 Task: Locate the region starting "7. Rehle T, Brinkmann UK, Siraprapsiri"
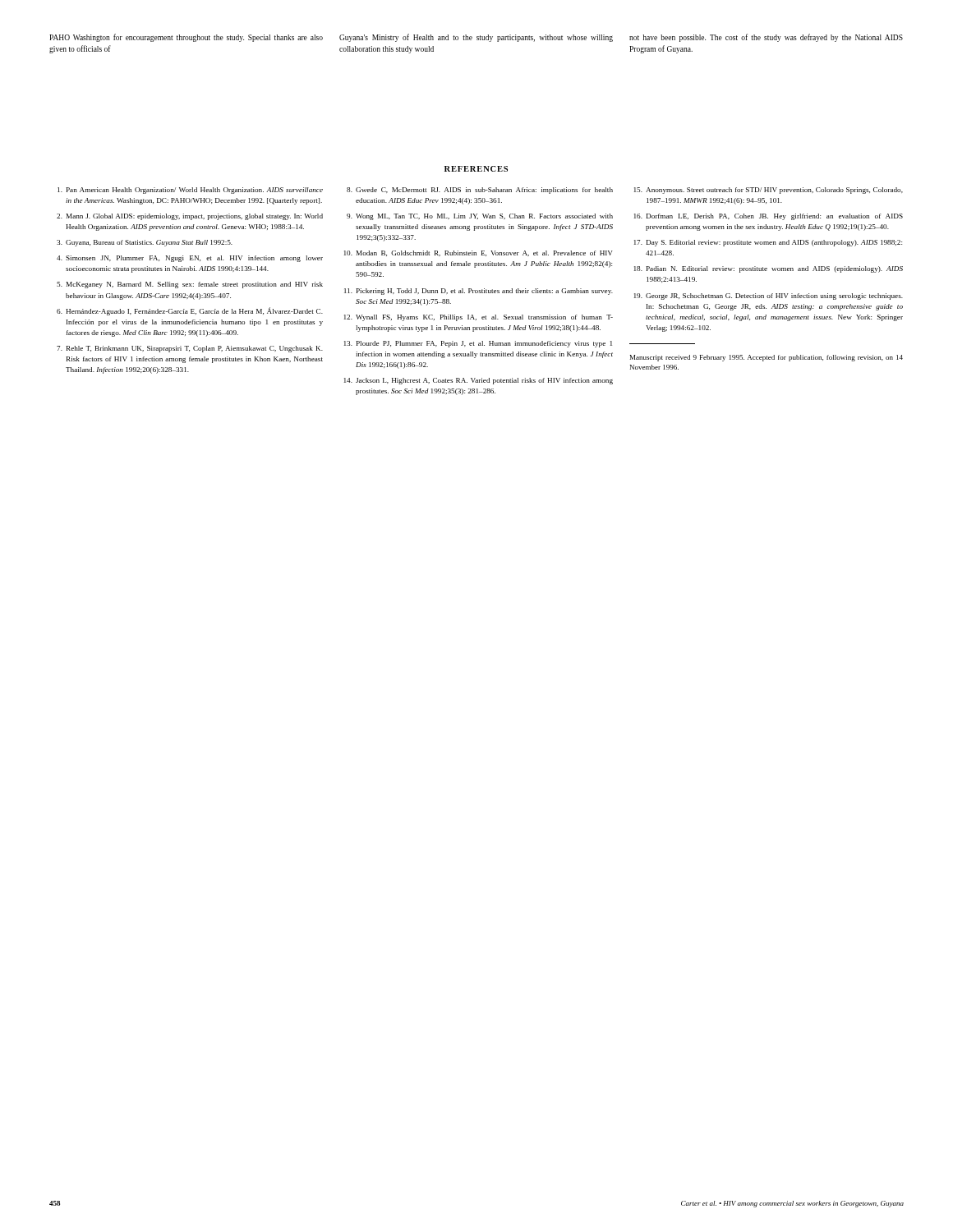click(x=186, y=359)
